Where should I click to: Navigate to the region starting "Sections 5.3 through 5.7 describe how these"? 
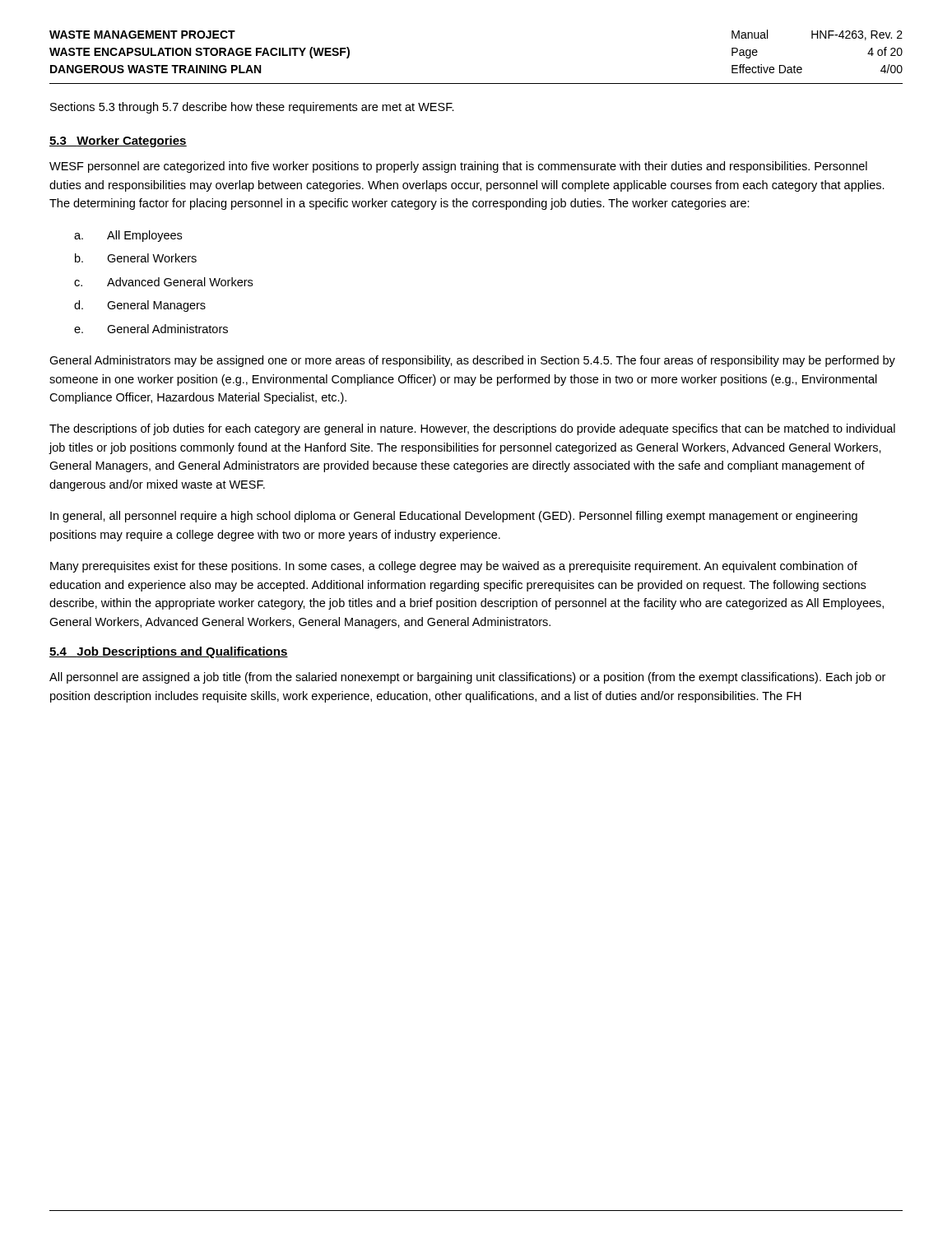252,107
